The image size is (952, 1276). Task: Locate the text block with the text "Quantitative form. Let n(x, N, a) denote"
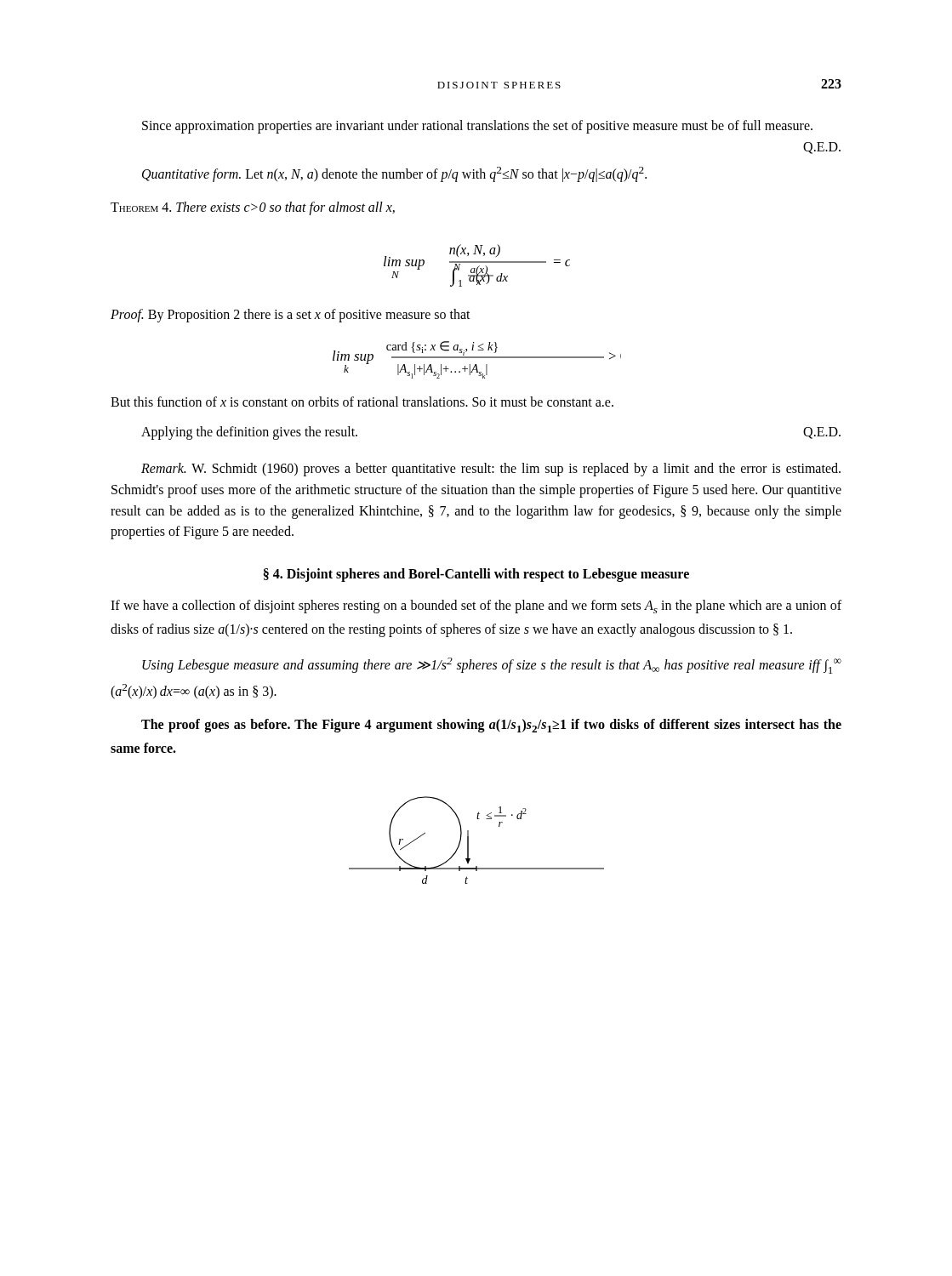(394, 172)
